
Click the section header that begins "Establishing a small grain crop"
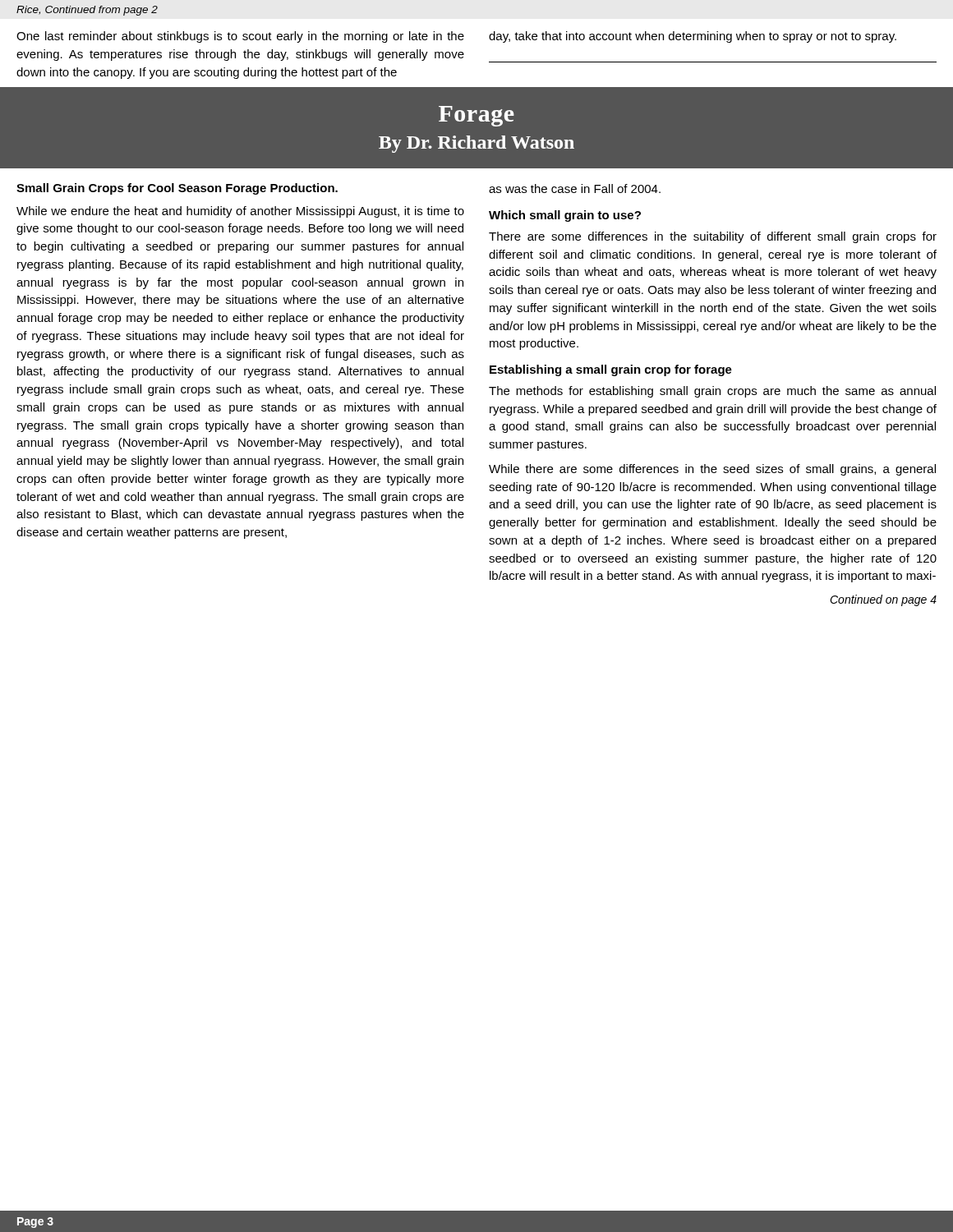[x=610, y=369]
